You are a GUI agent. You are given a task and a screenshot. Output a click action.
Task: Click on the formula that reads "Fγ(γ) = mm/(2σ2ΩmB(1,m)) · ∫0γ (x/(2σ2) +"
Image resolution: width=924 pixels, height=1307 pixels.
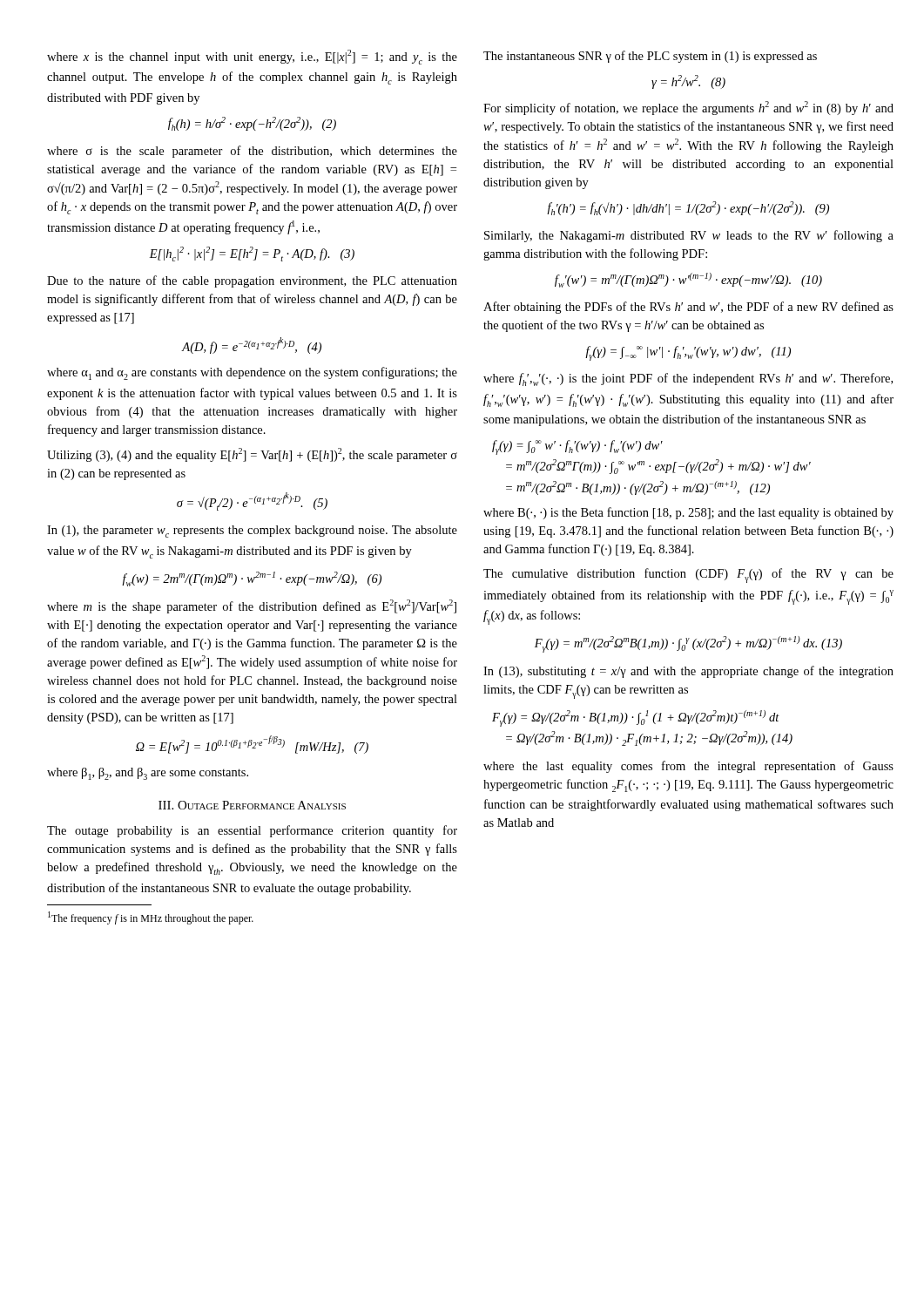688,644
